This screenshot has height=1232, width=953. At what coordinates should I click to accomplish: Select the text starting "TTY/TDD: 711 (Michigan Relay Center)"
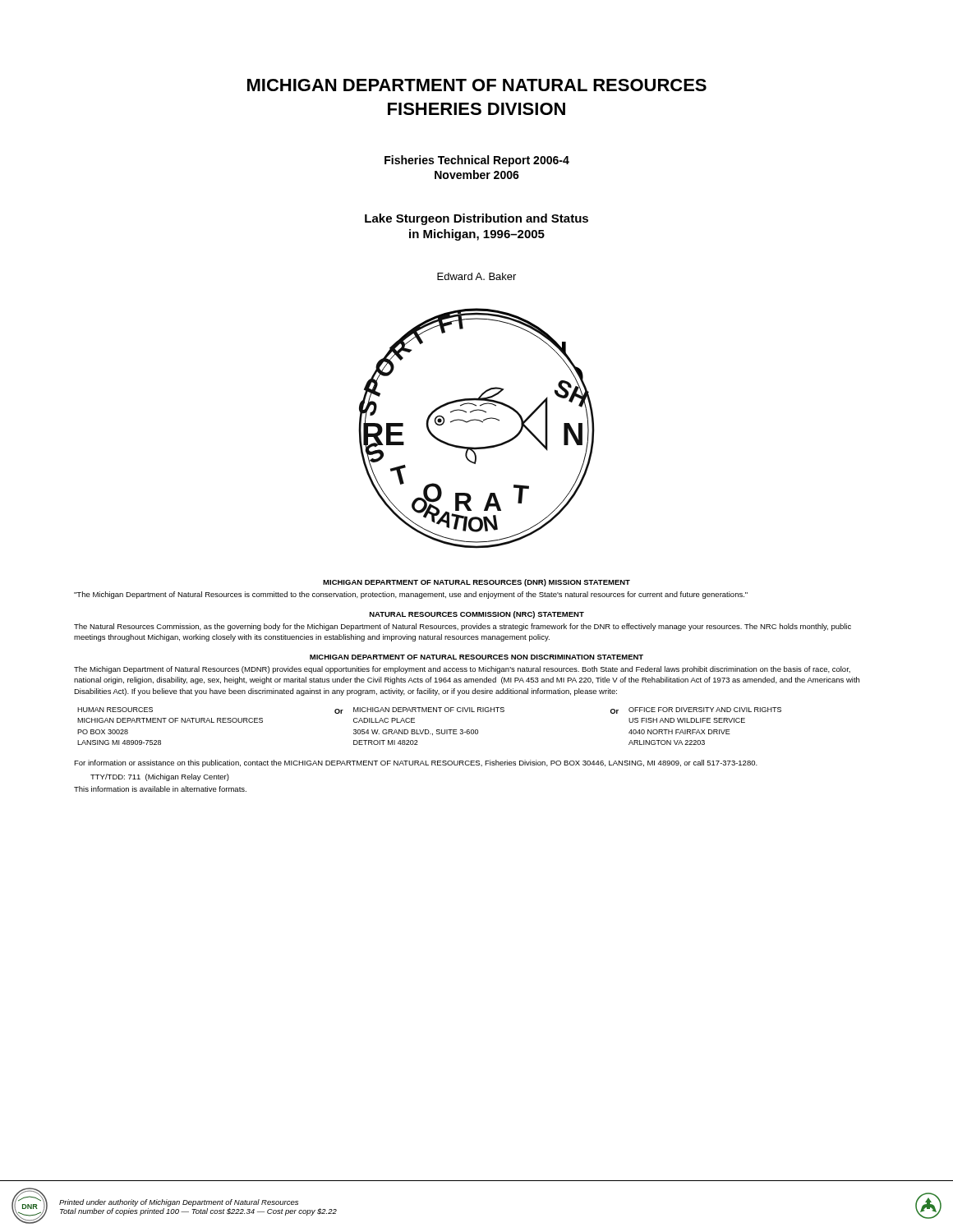(x=160, y=777)
